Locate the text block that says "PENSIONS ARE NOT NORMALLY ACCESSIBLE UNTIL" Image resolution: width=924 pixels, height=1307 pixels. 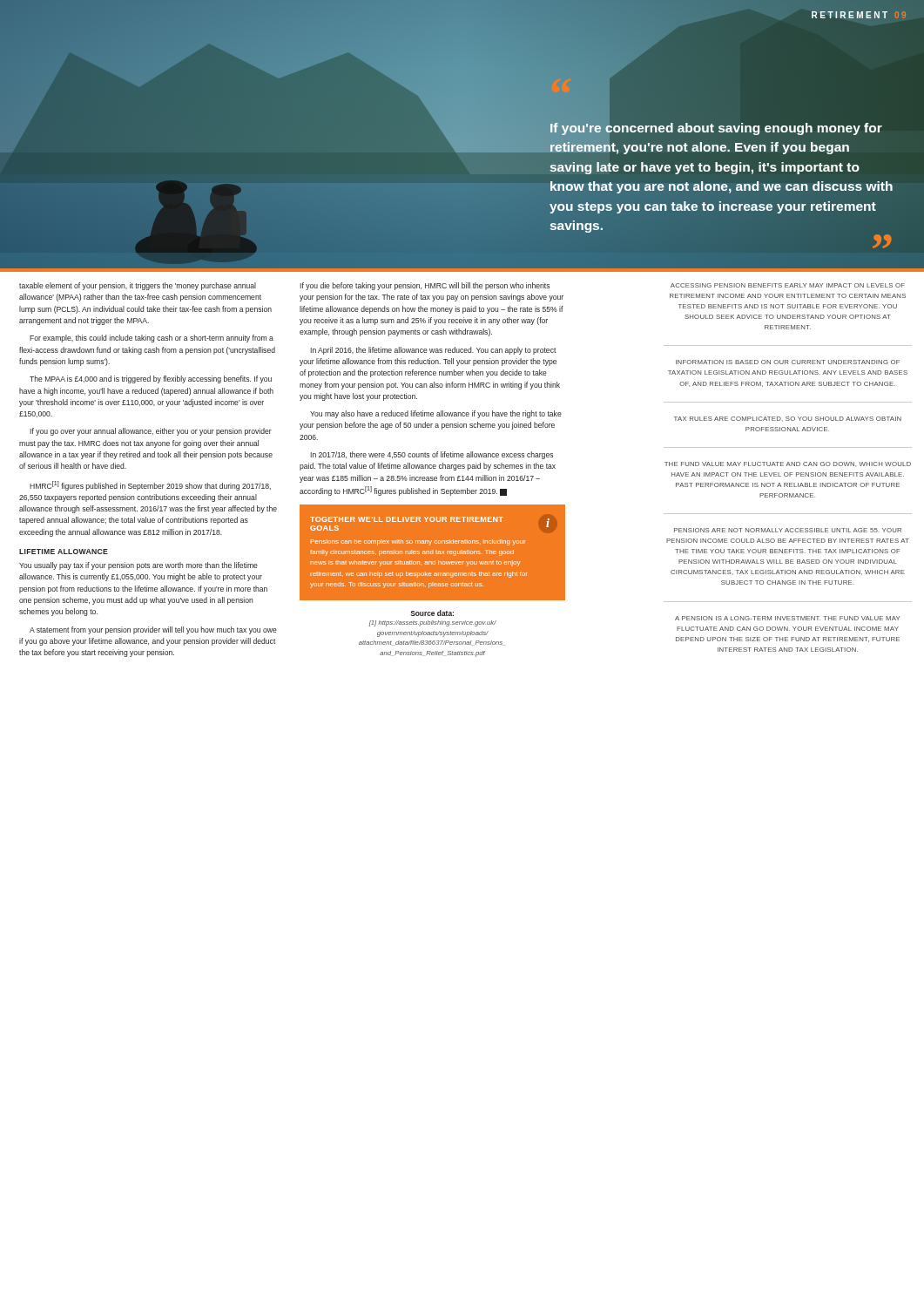[788, 557]
